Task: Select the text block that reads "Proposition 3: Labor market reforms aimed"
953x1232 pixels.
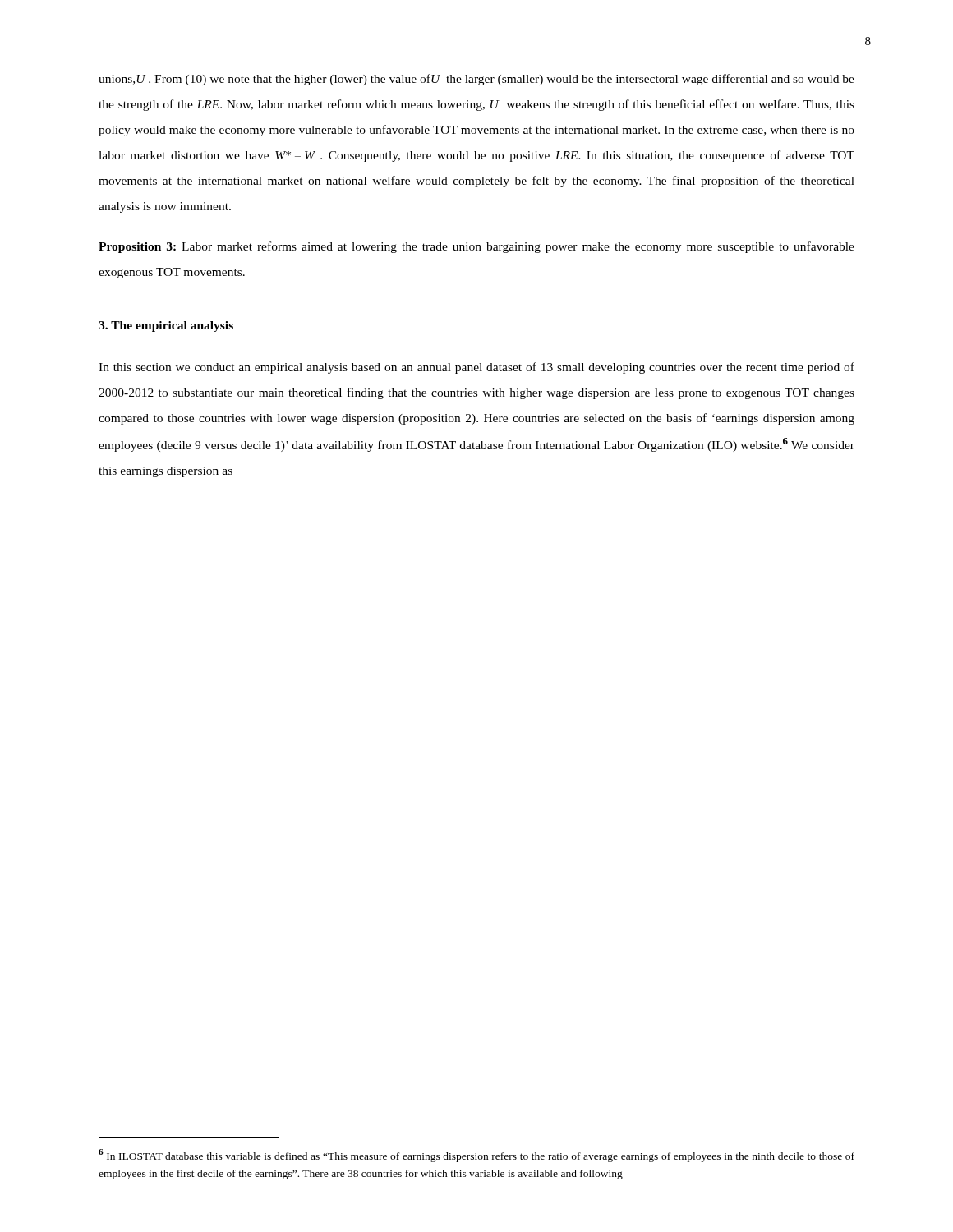Action: click(x=476, y=259)
